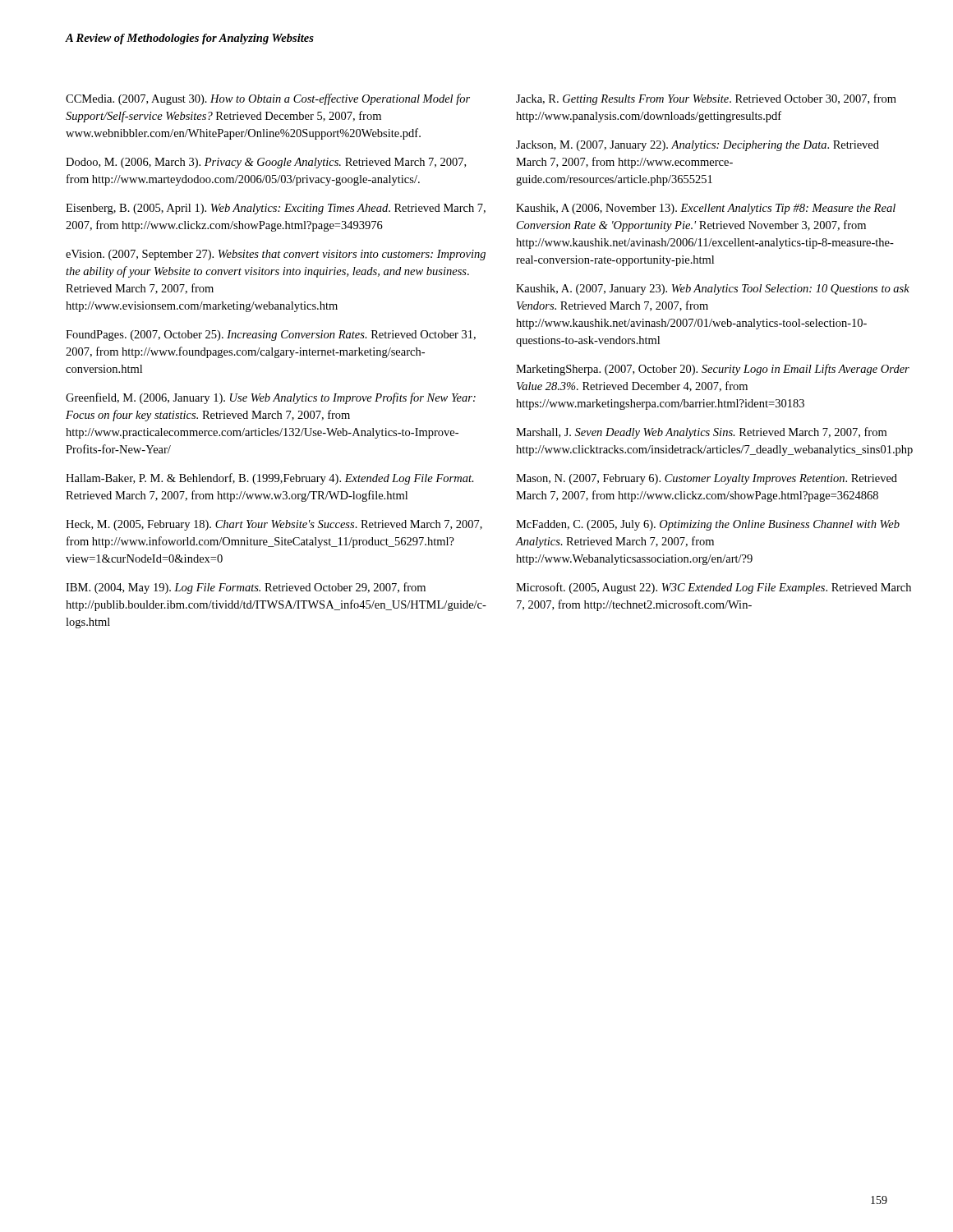Click on the region starting "Eisenberg, B. (2005, April 1). Web"
The width and height of the screenshot is (953, 1232).
tap(276, 217)
